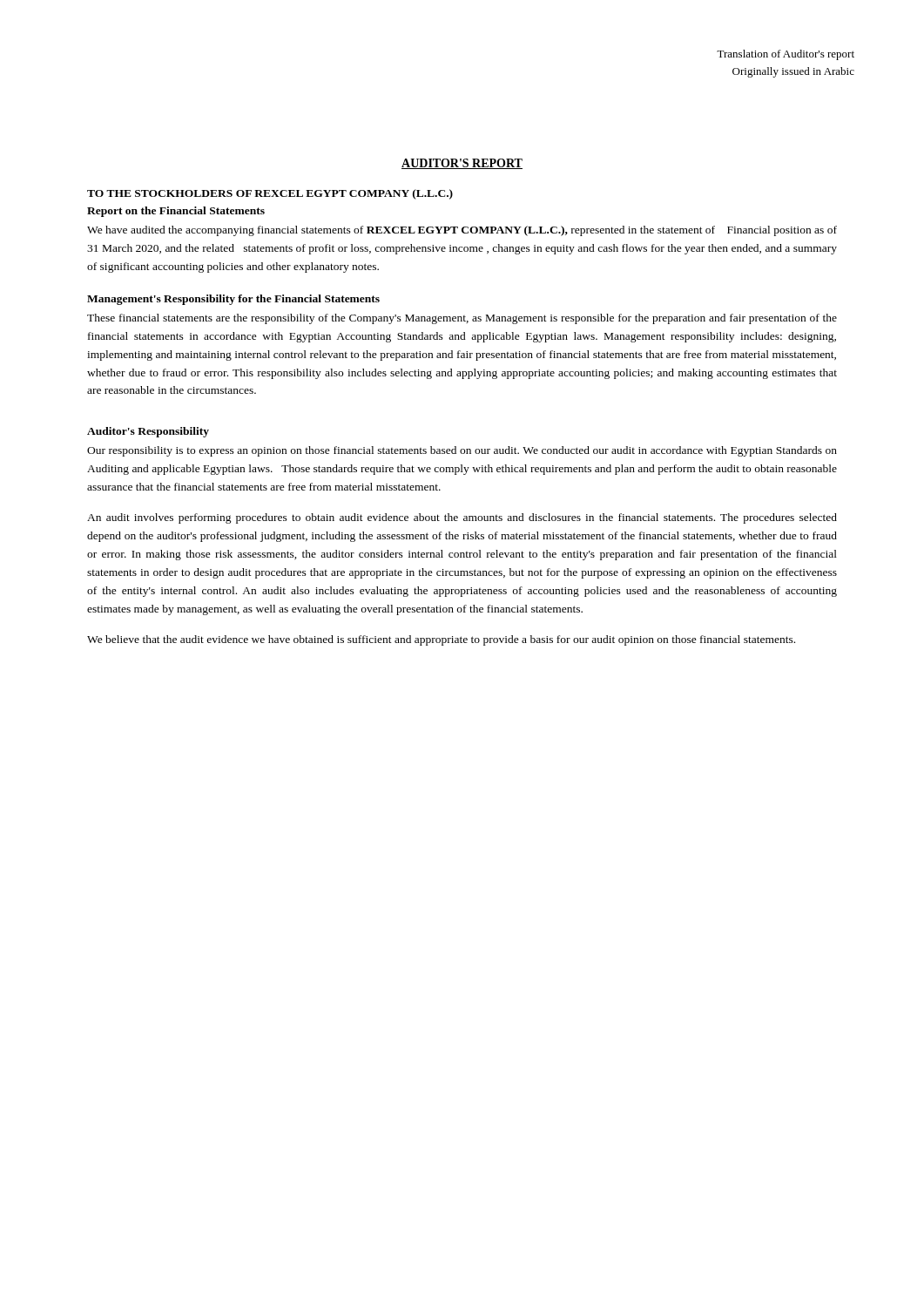Where is the section header that starts "TO THE STOCKHOLDERS OF REXCEL EGYPT COMPANY"?
This screenshot has width=924, height=1307.
click(x=270, y=193)
